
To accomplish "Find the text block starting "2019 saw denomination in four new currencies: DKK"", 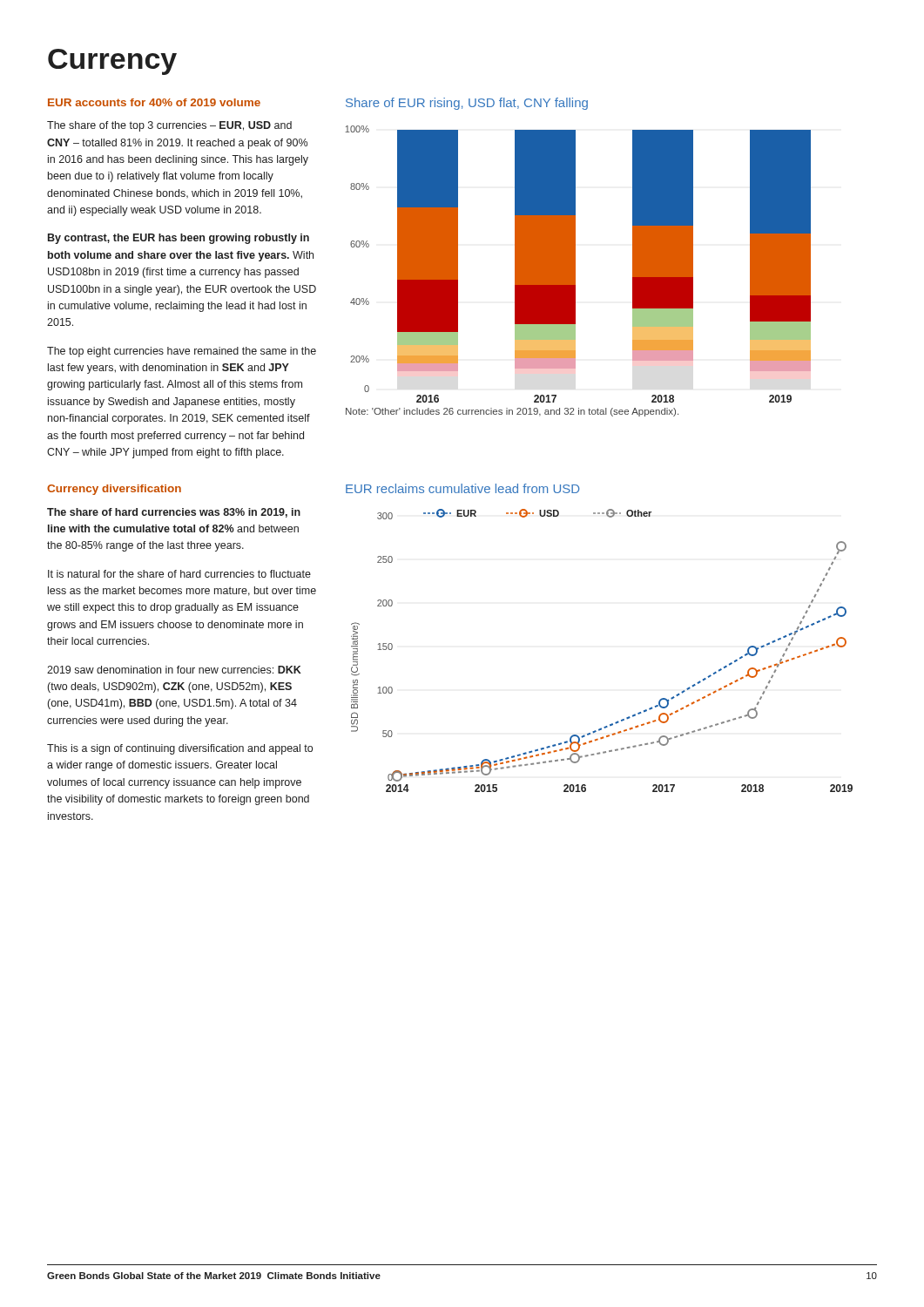I will (x=174, y=695).
